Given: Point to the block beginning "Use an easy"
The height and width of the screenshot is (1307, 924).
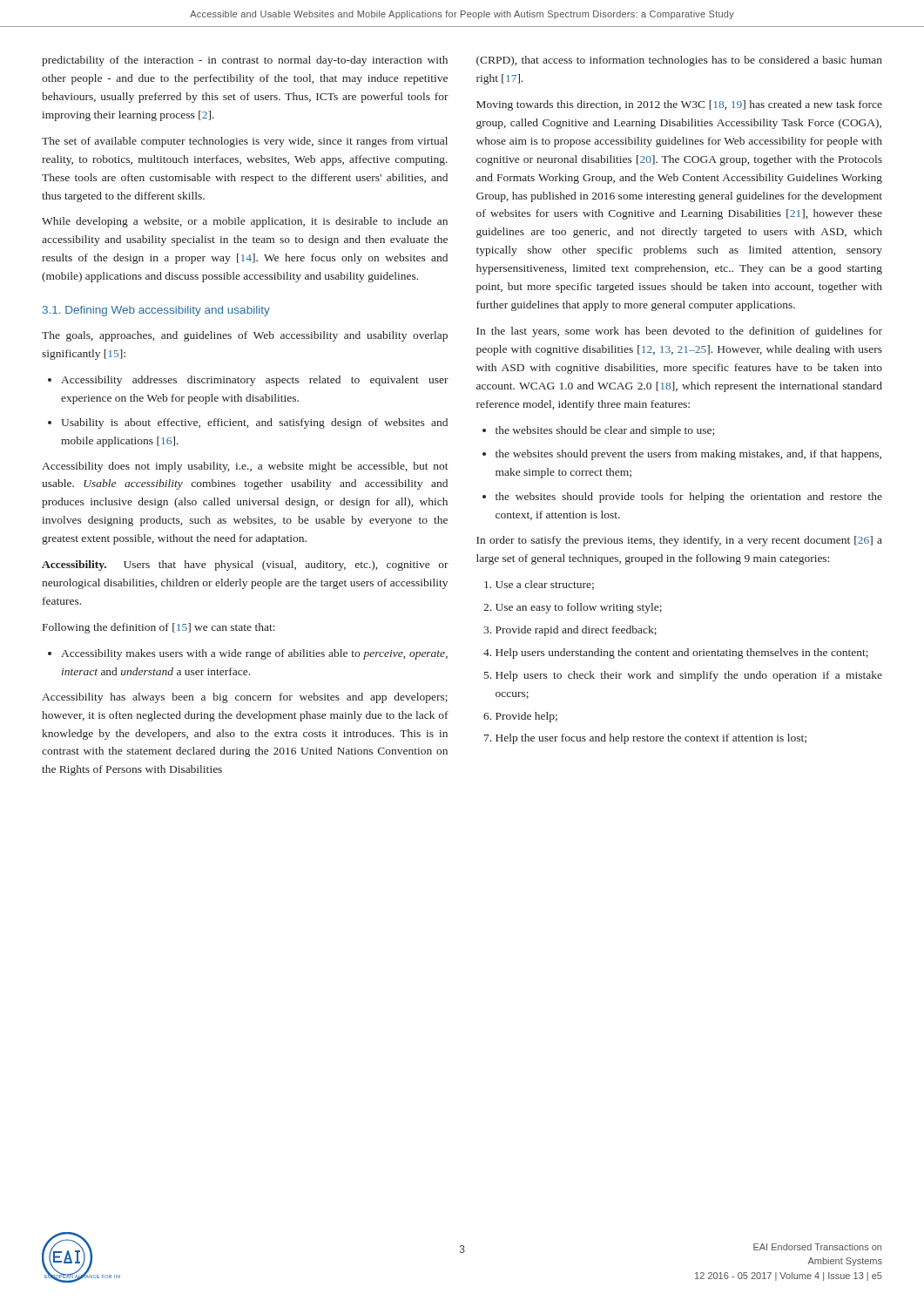Looking at the screenshot, I should [579, 607].
